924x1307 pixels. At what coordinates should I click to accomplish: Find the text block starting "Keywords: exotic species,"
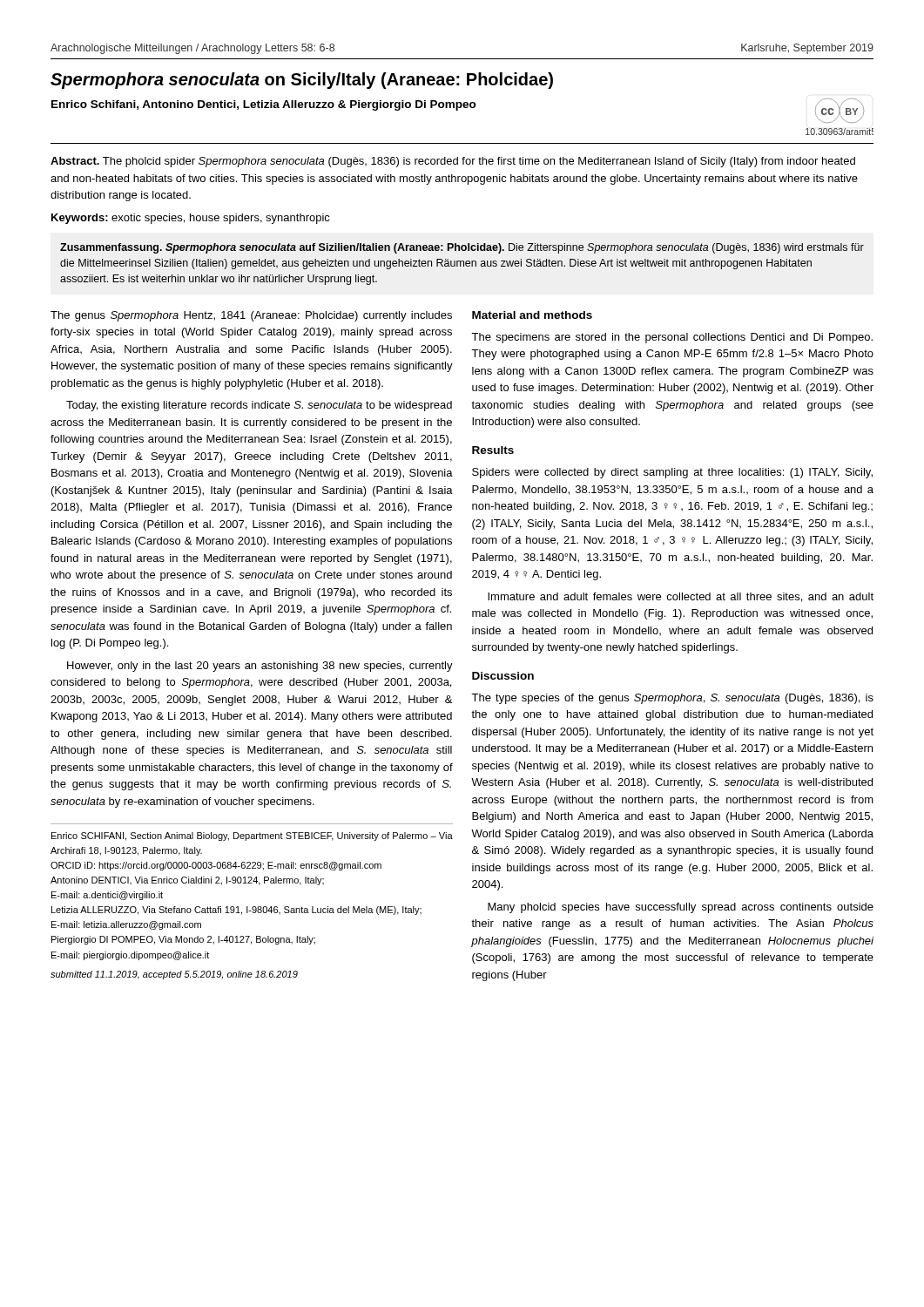[190, 217]
